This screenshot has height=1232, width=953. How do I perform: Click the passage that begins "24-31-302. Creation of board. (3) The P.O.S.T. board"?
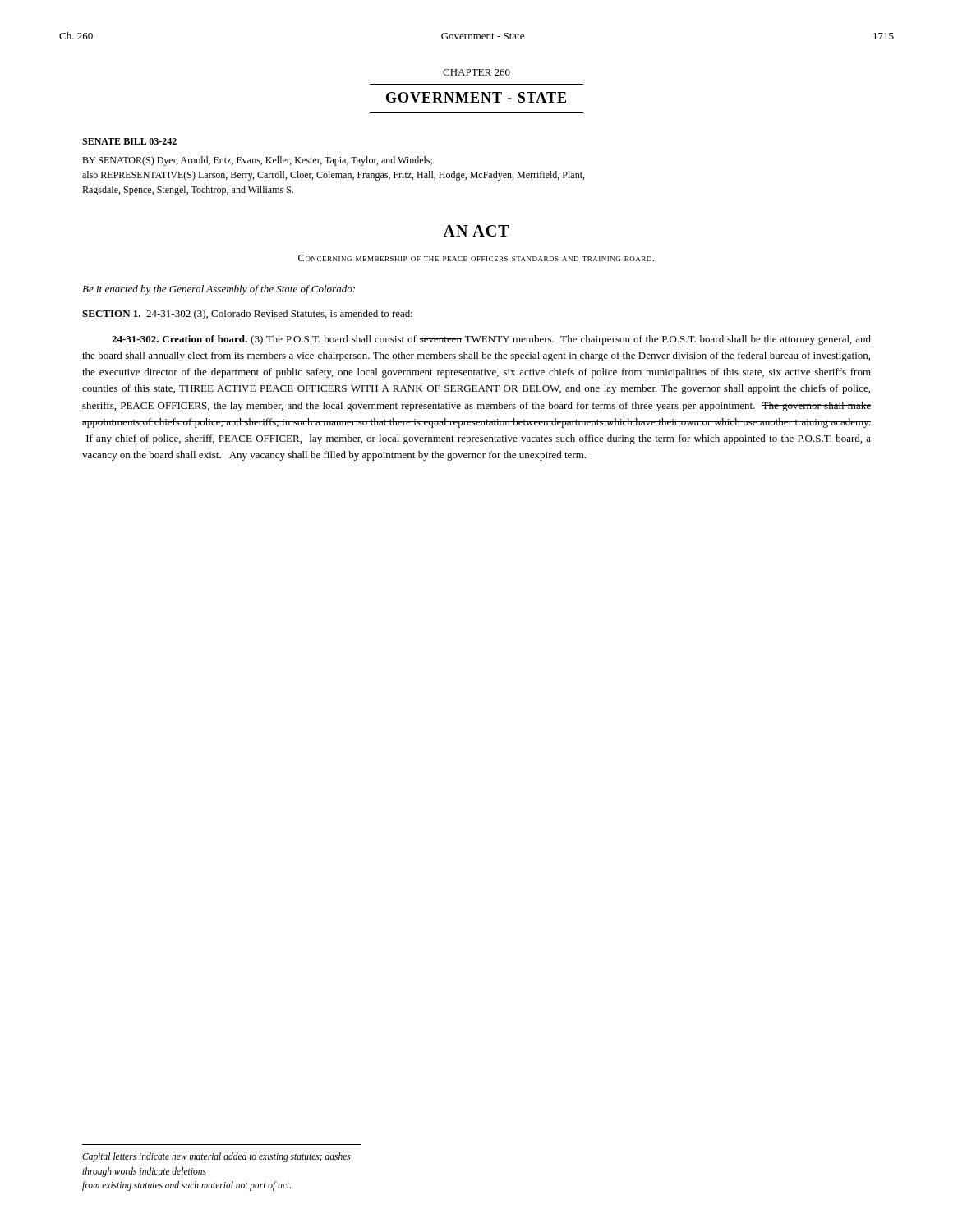pos(476,397)
